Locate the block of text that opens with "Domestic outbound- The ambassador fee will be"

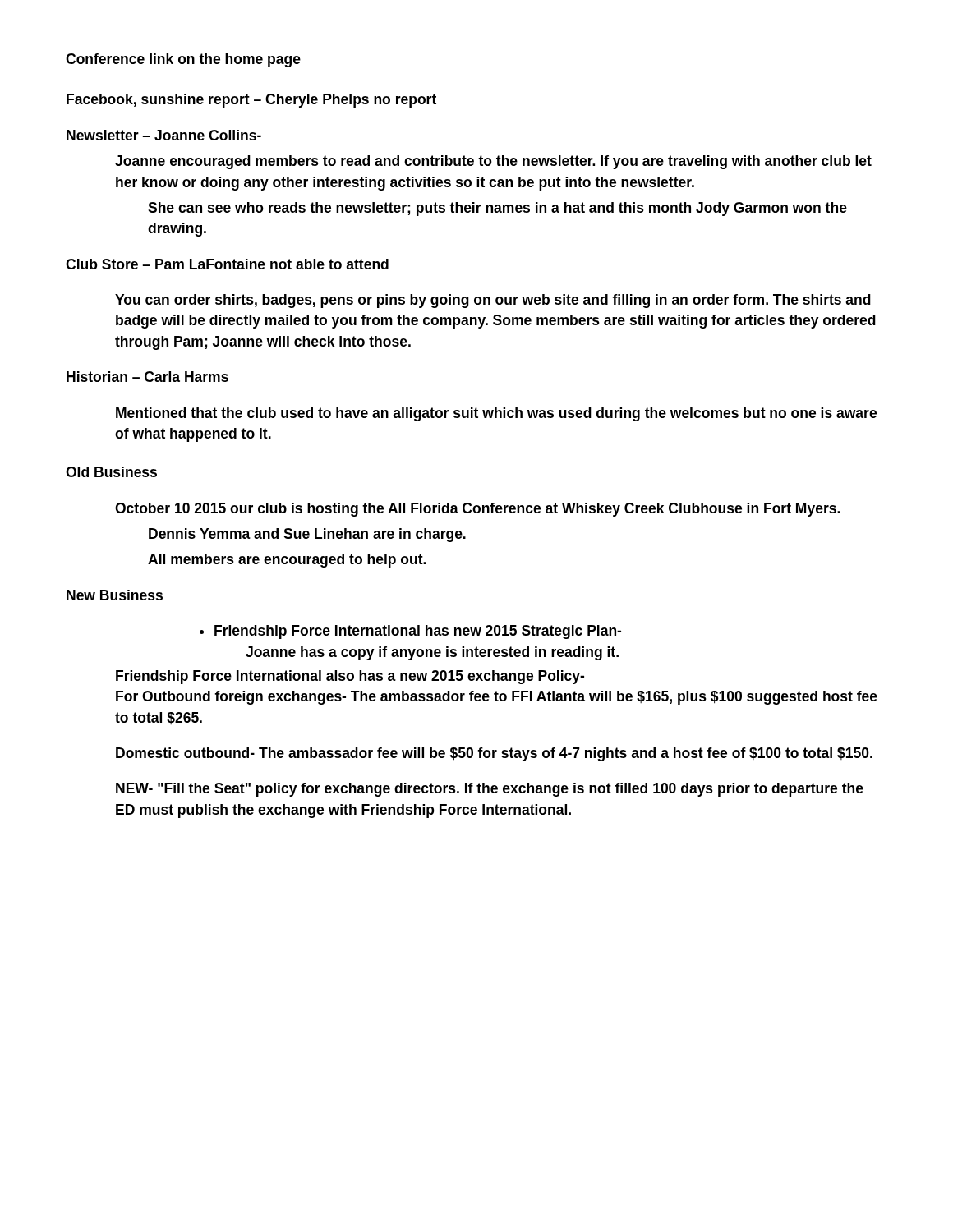coord(501,754)
